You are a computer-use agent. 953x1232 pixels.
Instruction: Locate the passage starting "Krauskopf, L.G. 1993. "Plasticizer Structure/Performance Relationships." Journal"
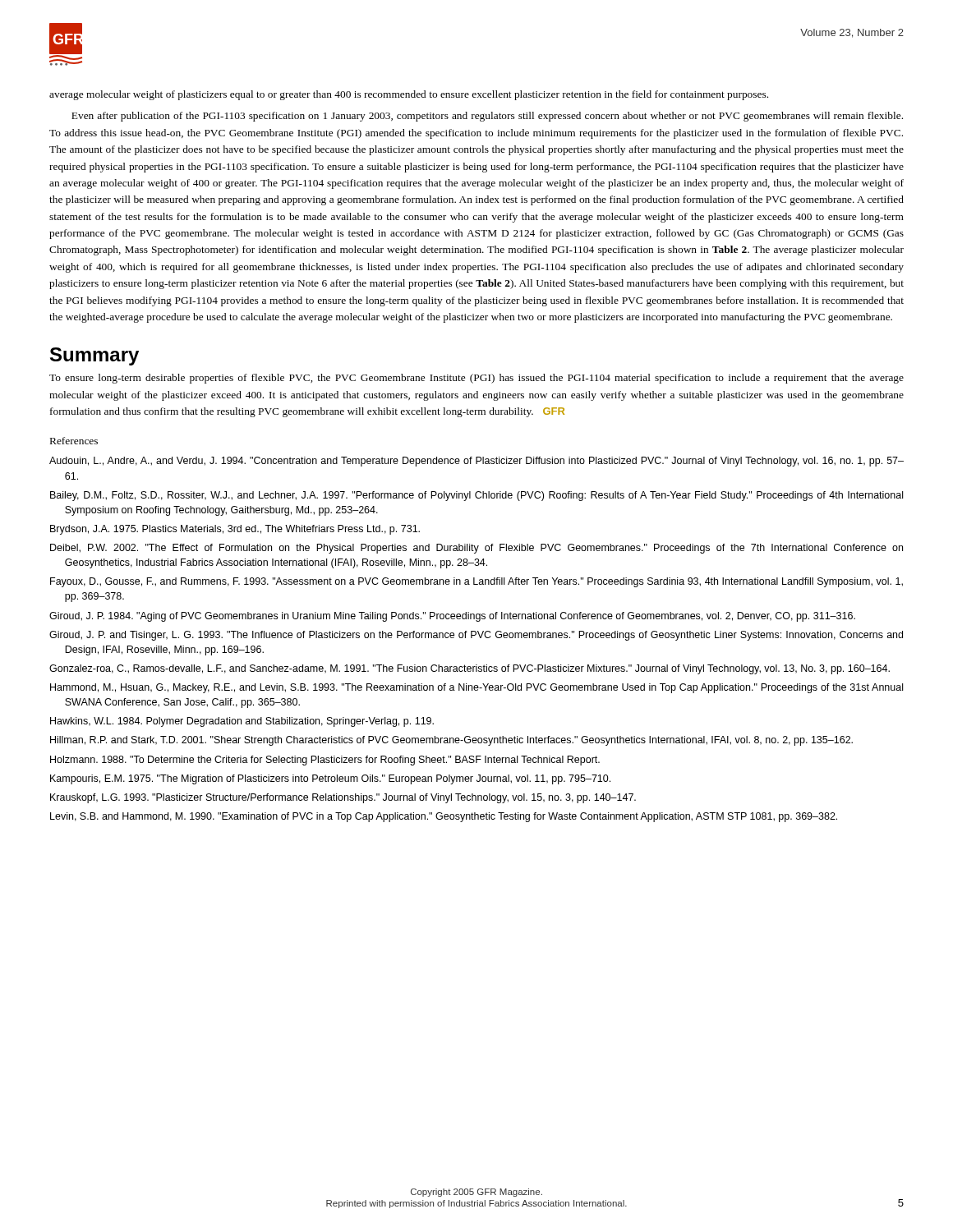coord(343,797)
